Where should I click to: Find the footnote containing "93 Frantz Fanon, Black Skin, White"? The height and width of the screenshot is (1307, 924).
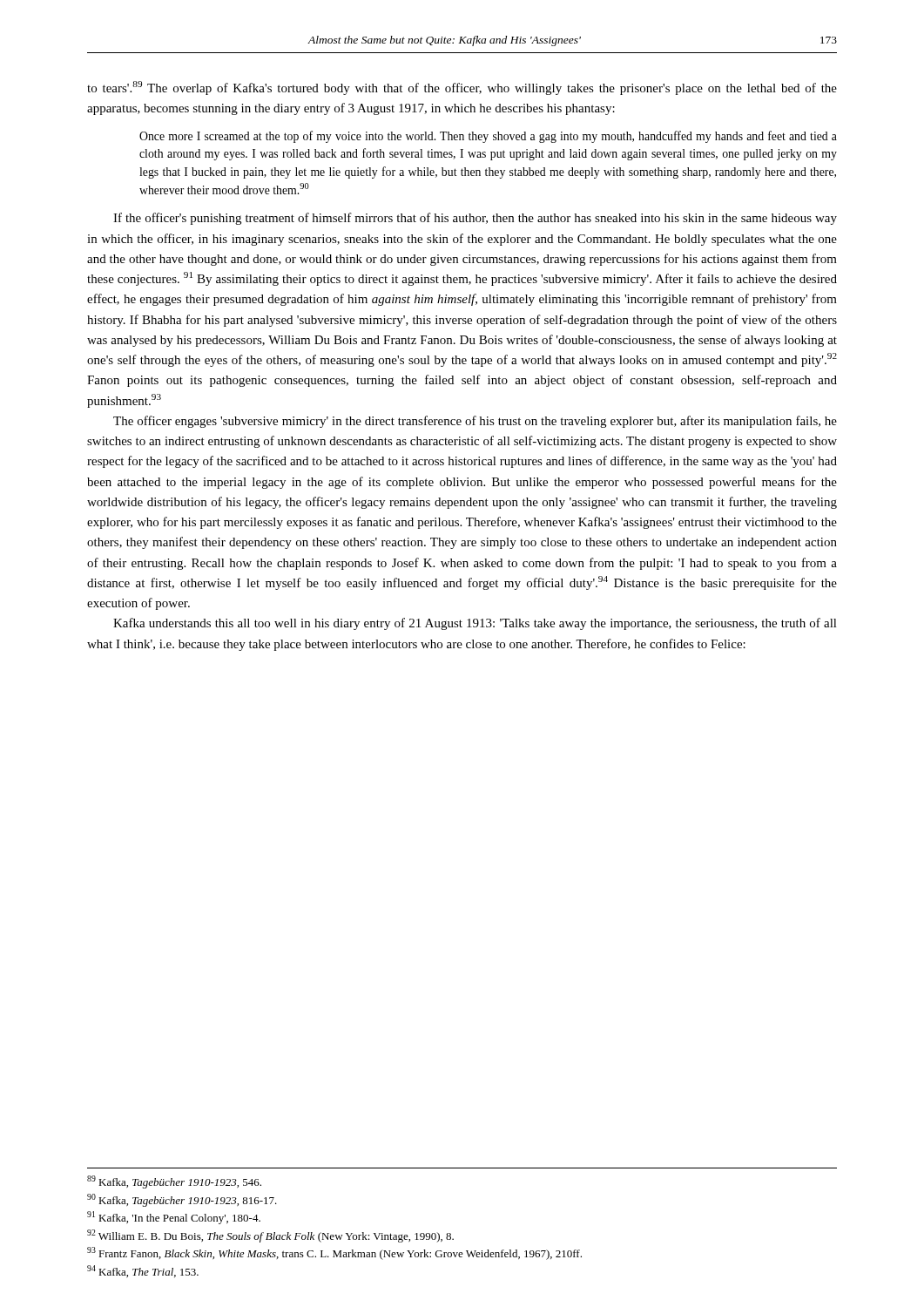(x=335, y=1253)
